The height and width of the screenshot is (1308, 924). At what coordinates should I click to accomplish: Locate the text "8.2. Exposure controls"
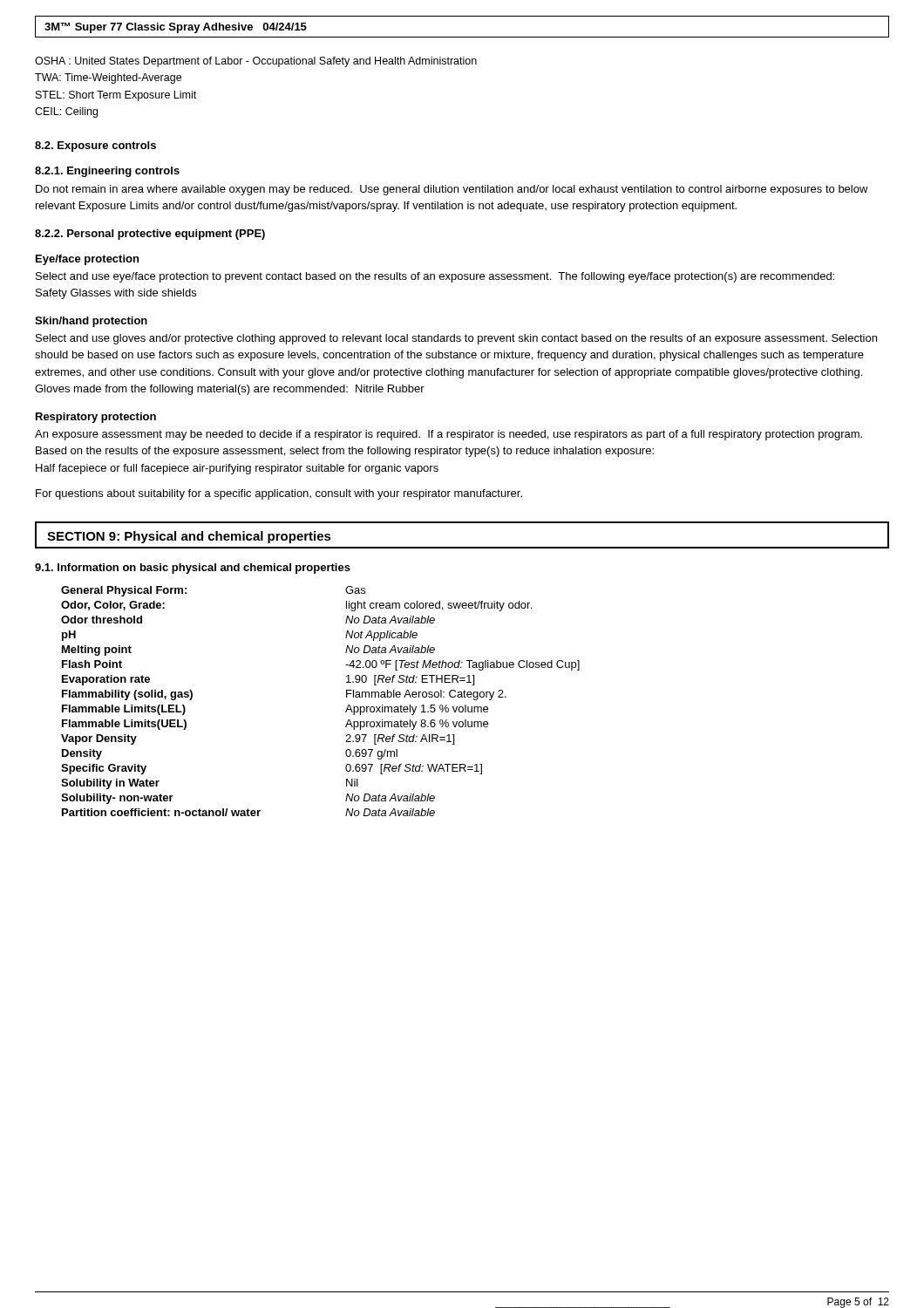[96, 145]
